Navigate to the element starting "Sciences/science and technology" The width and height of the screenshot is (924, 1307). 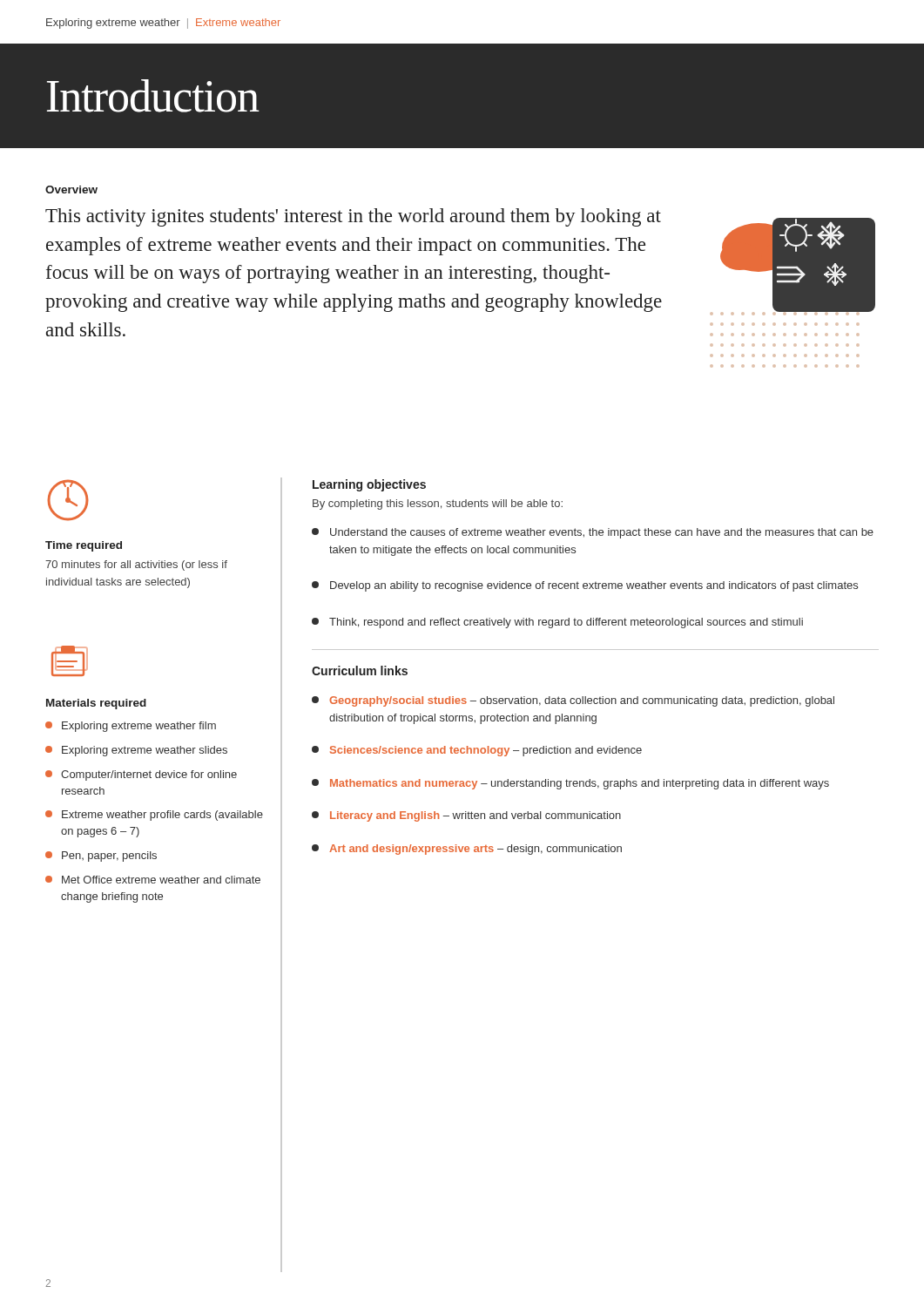pyautogui.click(x=477, y=750)
